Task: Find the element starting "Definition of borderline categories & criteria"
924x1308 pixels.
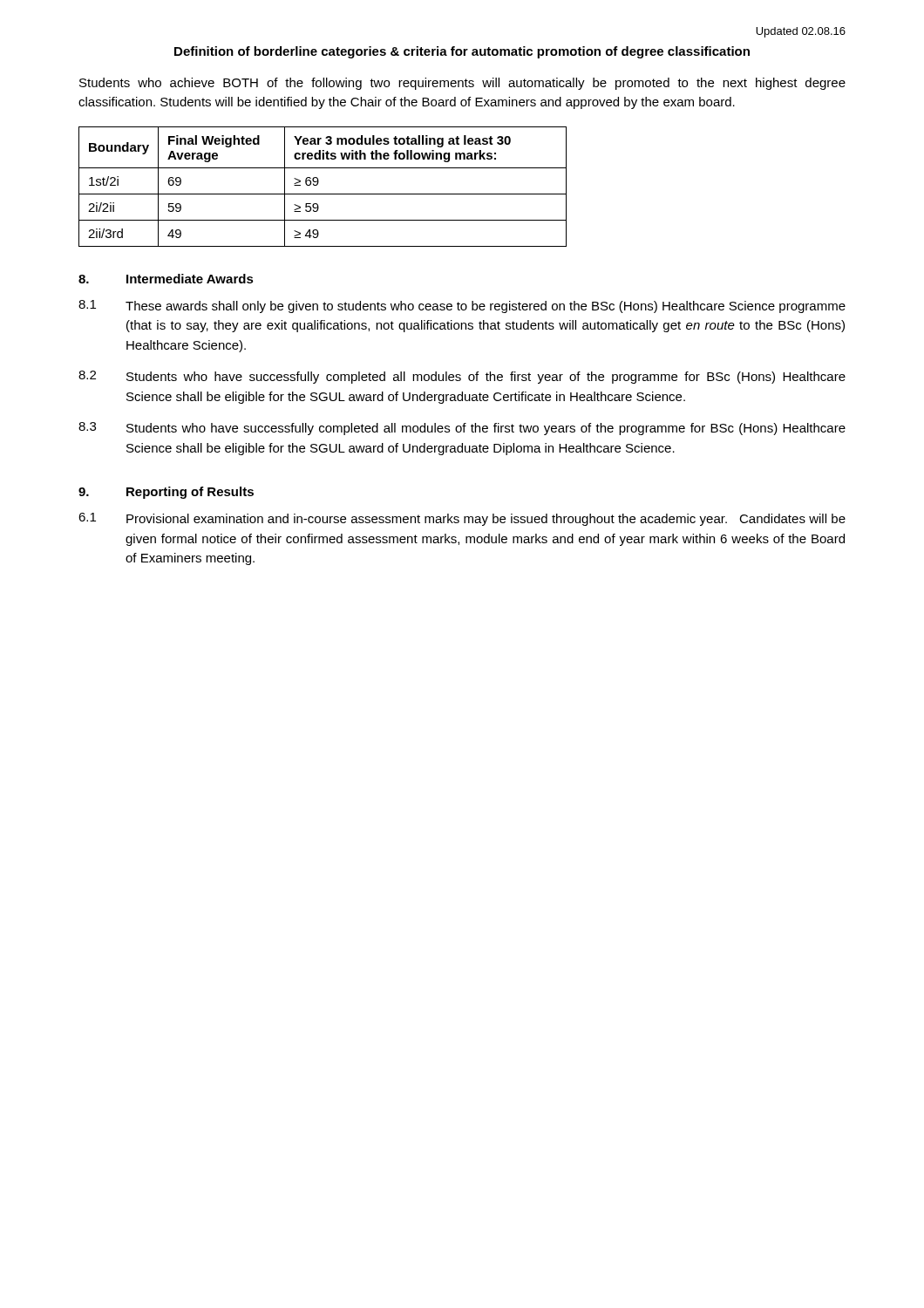Action: coord(462,51)
